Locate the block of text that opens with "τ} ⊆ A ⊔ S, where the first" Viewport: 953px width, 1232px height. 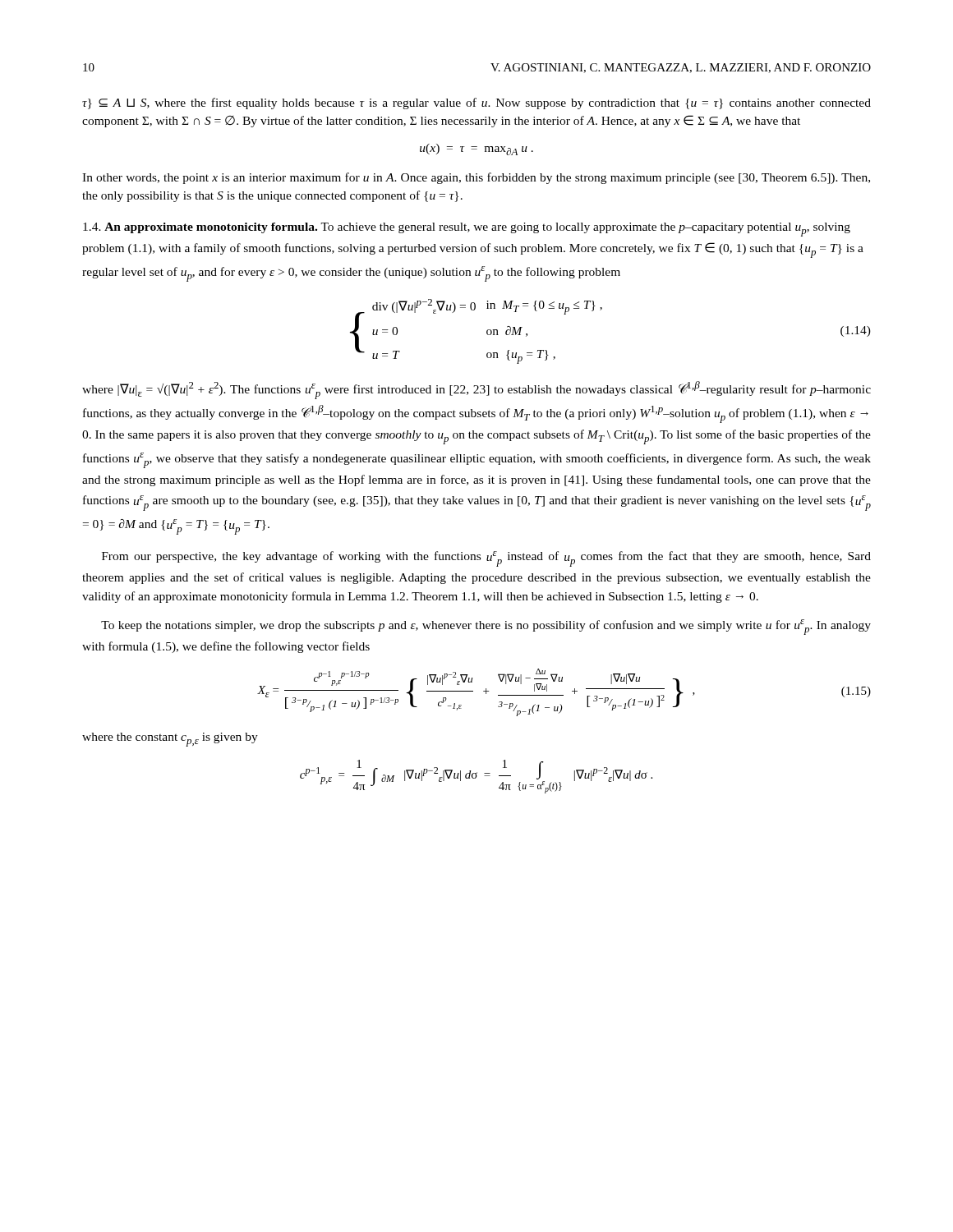click(476, 112)
